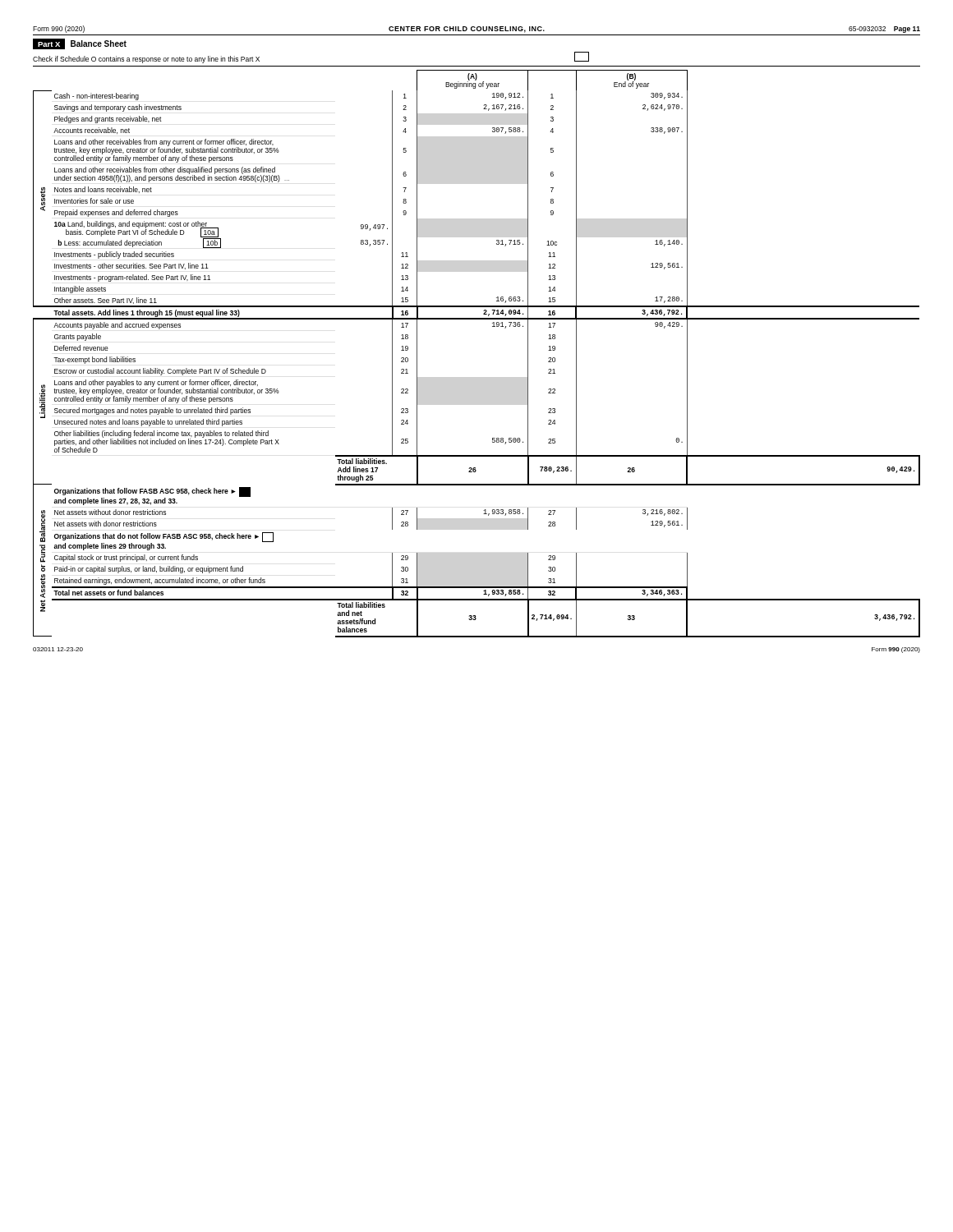Find the table that mentions "(B) End of"
Image resolution: width=953 pixels, height=1232 pixels.
(x=476, y=353)
